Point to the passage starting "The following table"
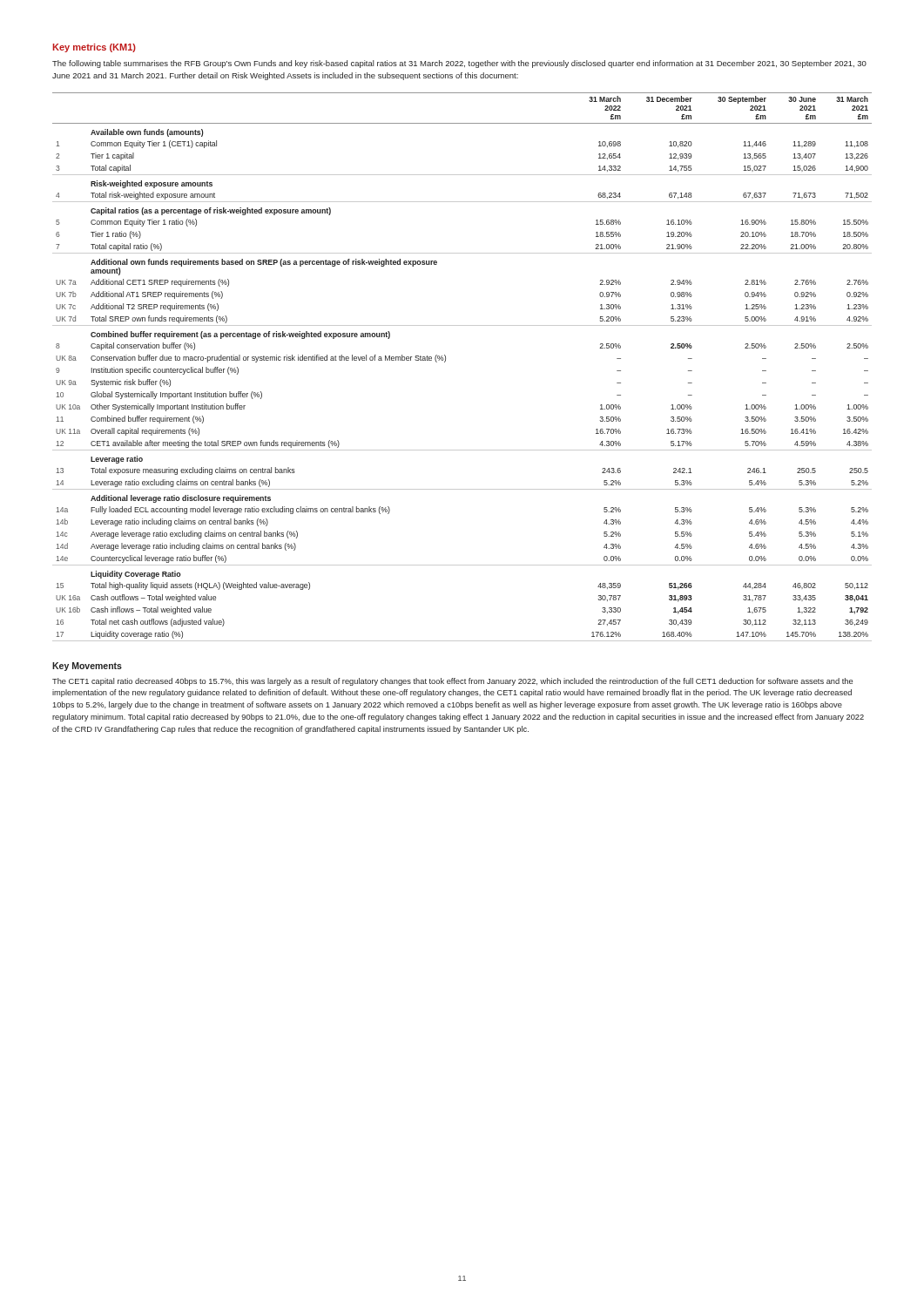The image size is (924, 1307). tap(459, 69)
